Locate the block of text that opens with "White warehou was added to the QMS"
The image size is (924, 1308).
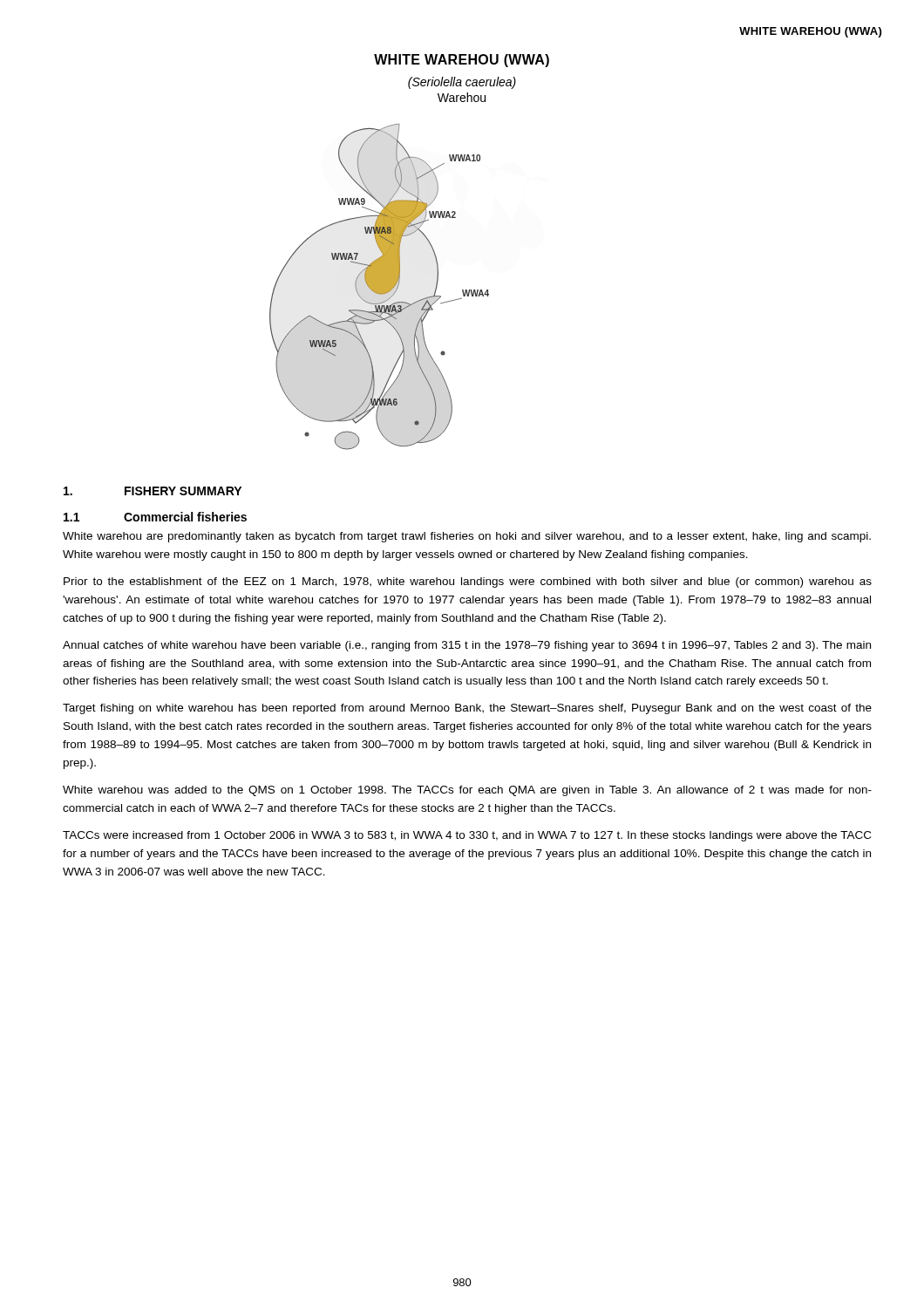[x=467, y=799]
